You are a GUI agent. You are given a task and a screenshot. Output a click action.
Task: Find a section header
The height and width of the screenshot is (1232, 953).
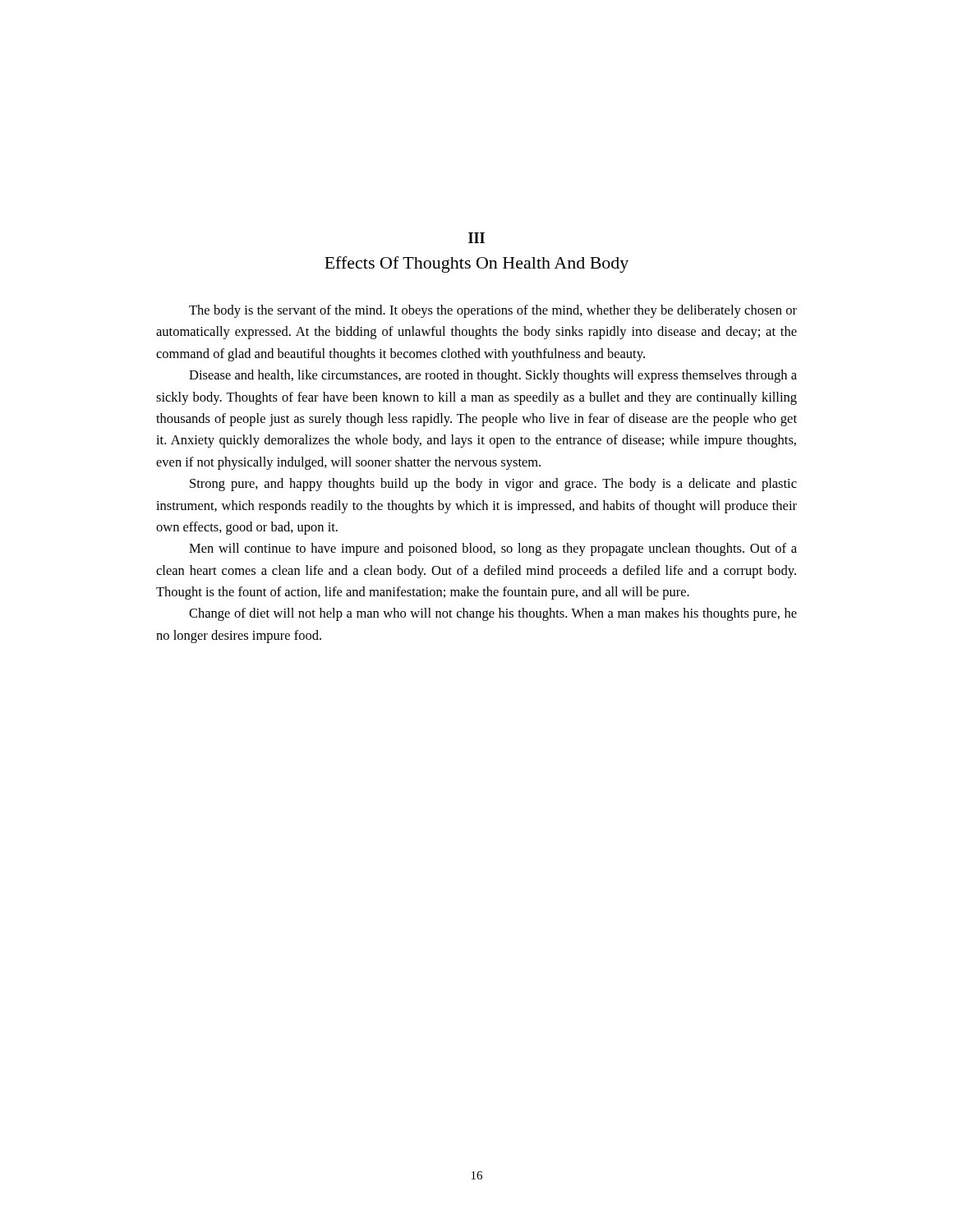476,238
